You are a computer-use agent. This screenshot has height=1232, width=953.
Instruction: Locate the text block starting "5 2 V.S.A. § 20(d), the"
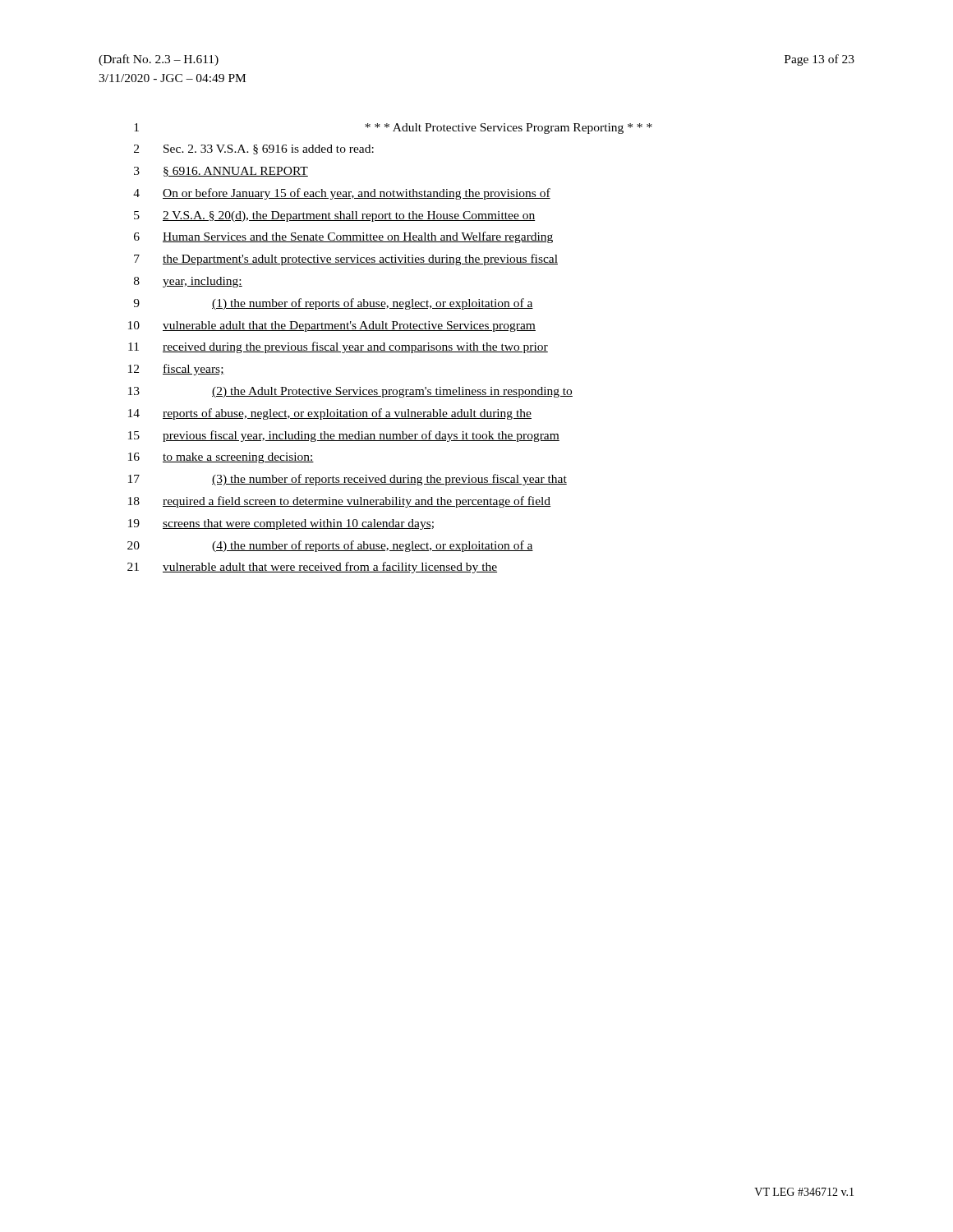pyautogui.click(x=476, y=215)
